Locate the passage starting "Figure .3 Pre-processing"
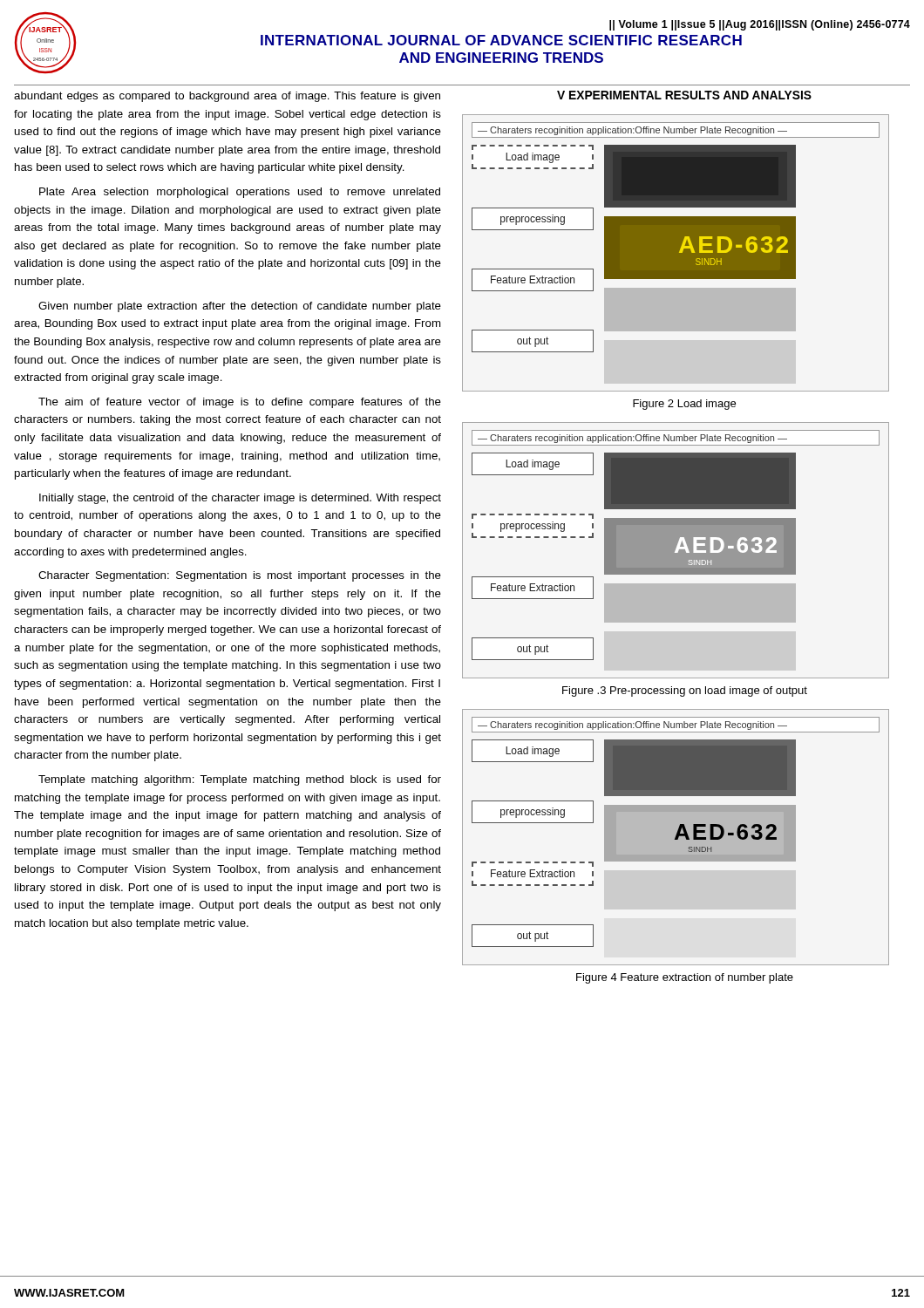Image resolution: width=924 pixels, height=1308 pixels. 684,690
